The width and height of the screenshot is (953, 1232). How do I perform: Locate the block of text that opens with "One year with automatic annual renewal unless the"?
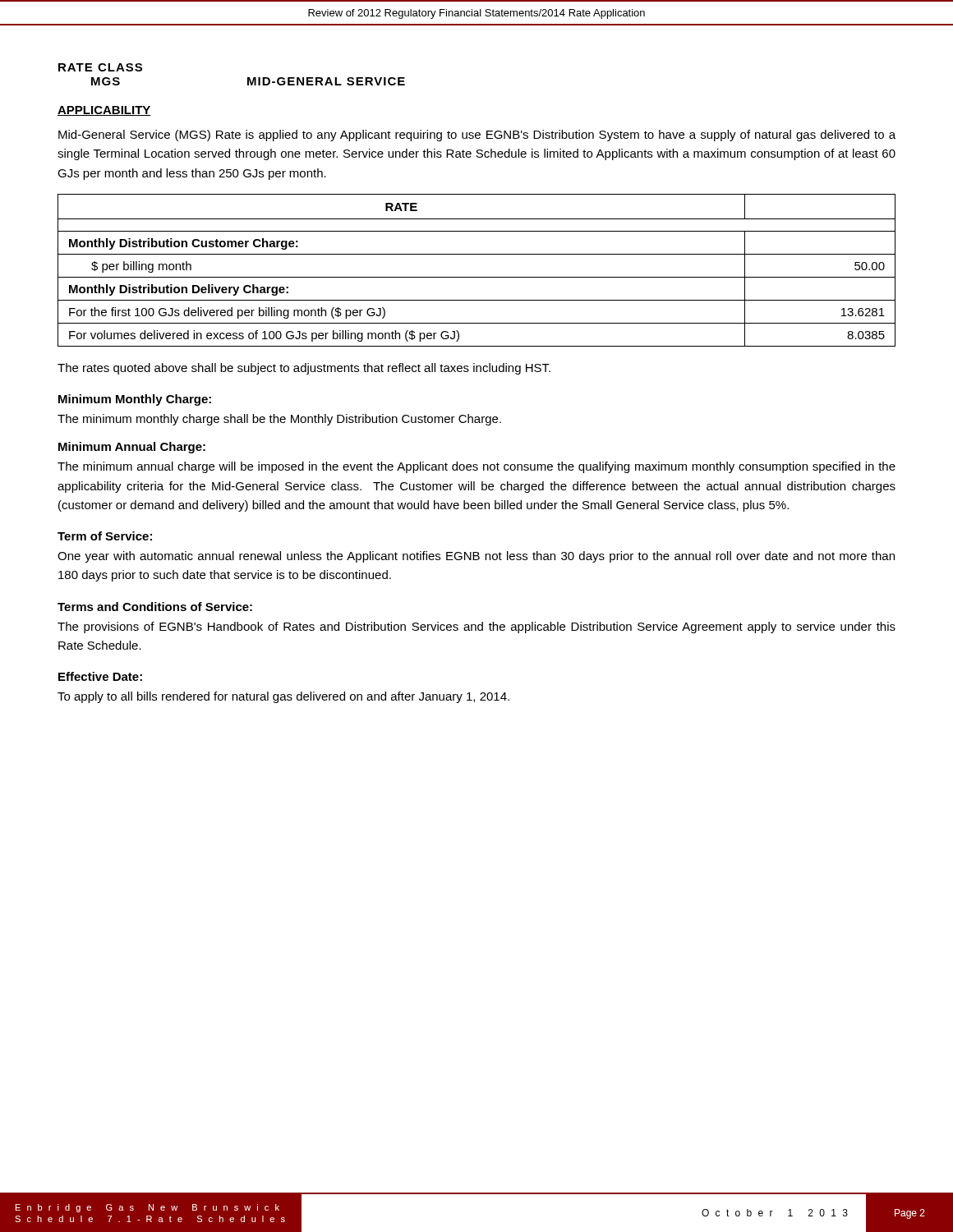[476, 565]
